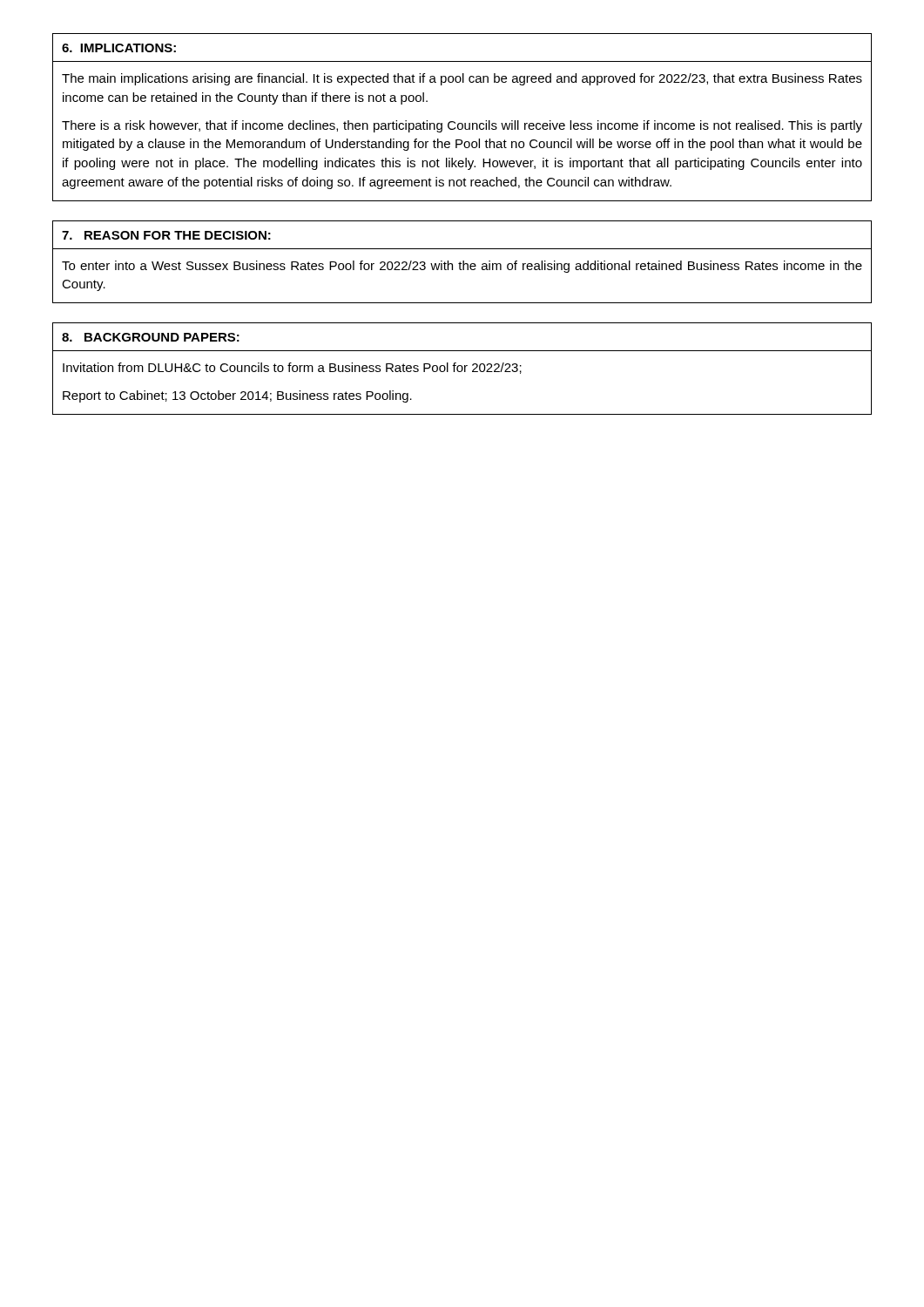
Task: Navigate to the text block starting "There is a risk however, that"
Action: point(462,153)
